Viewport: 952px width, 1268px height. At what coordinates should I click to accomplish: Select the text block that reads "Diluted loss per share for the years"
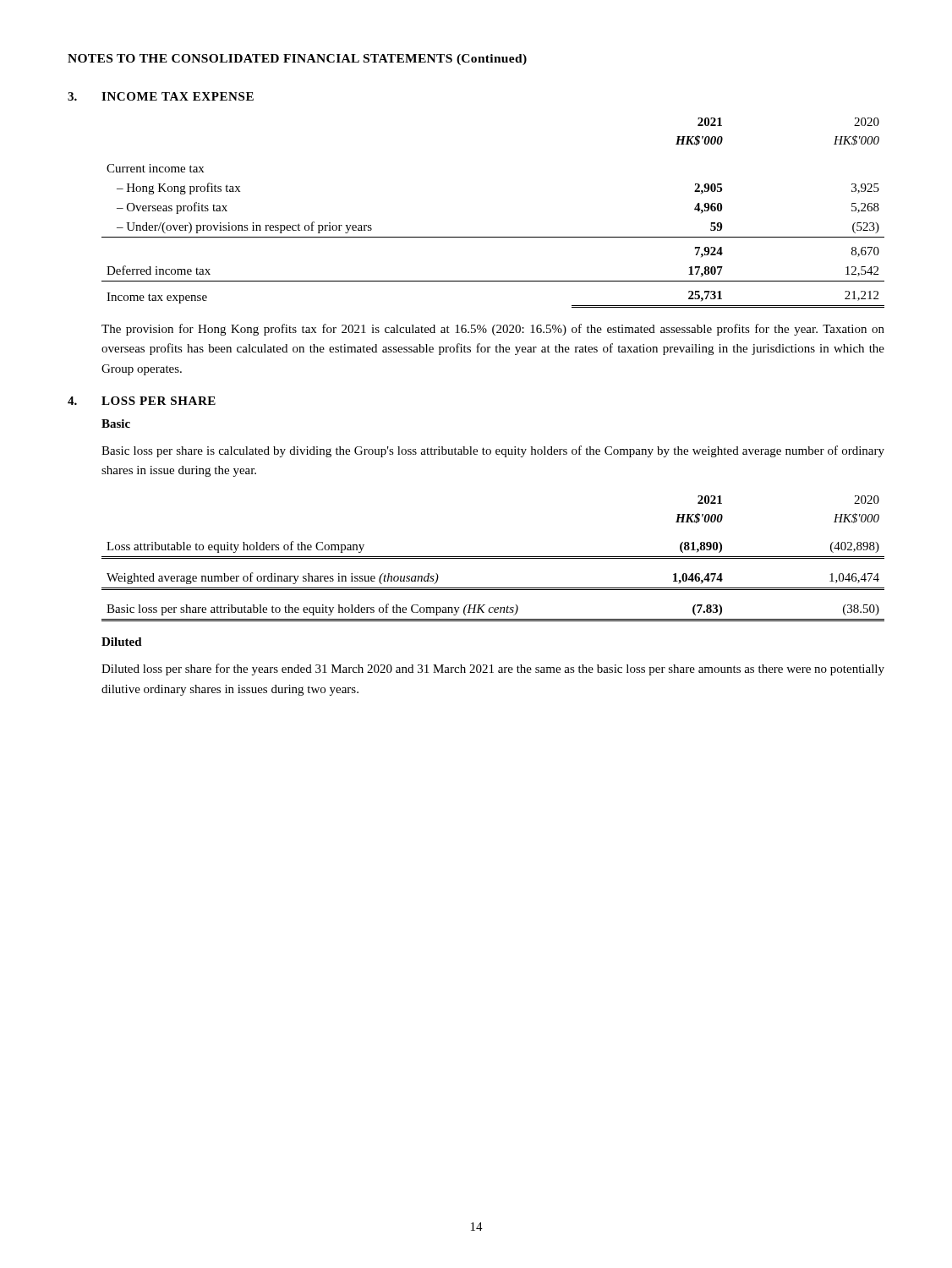(x=493, y=679)
